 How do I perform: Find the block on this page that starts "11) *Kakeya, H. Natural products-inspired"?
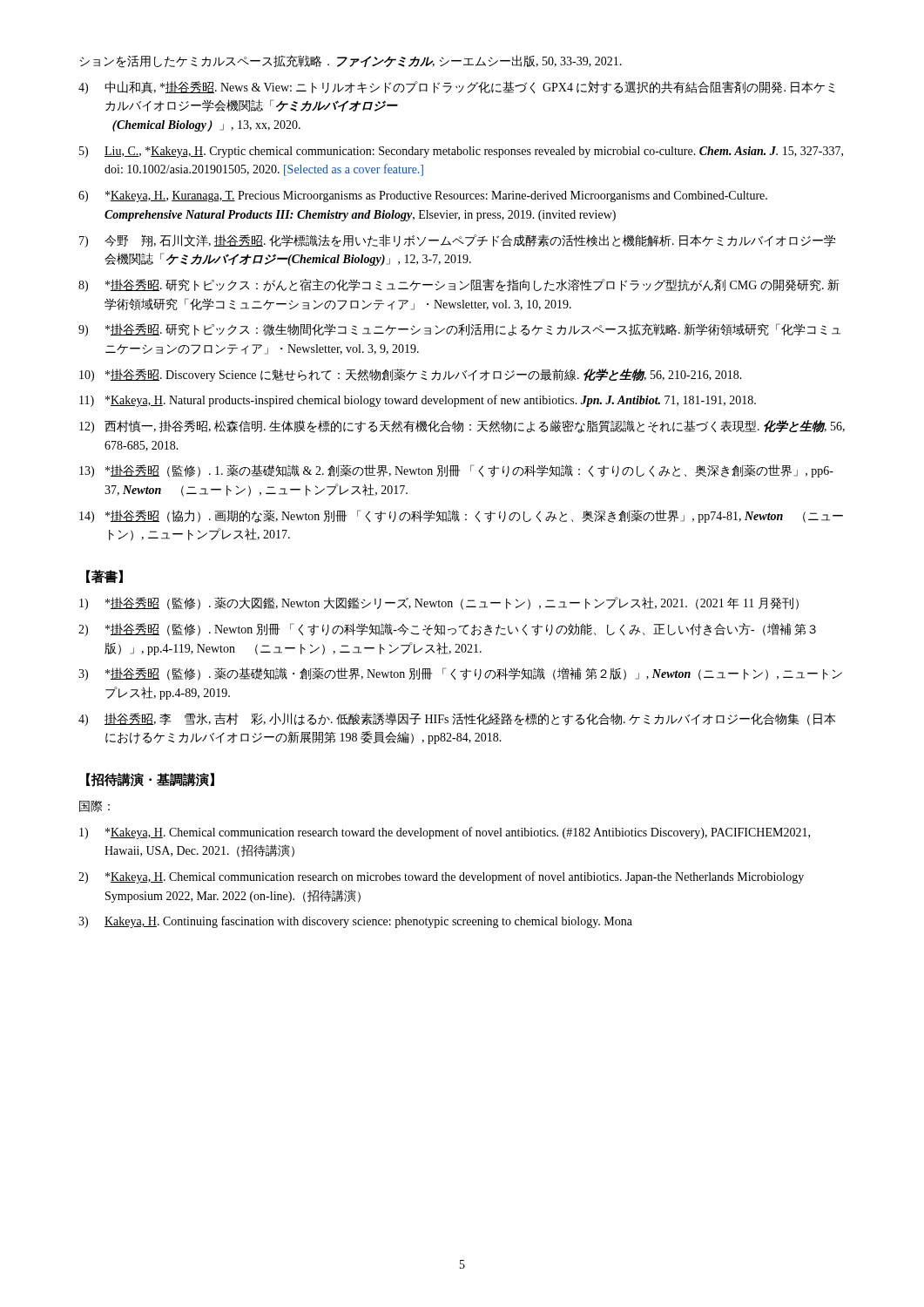[462, 401]
